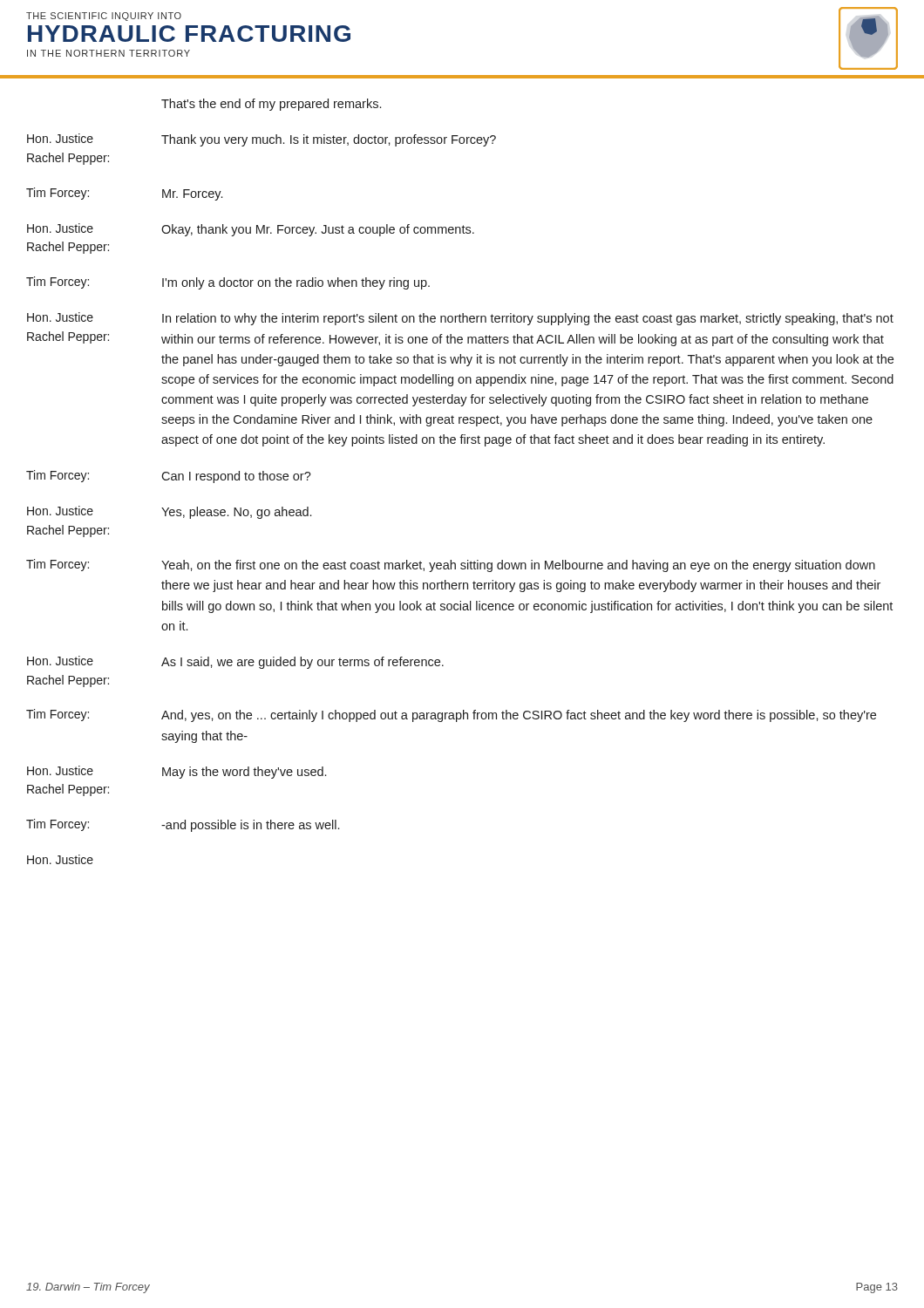Find the text block with the text "Hon. JusticeRachel Pepper: Okay, thank you Mr. Forcey."

click(462, 238)
